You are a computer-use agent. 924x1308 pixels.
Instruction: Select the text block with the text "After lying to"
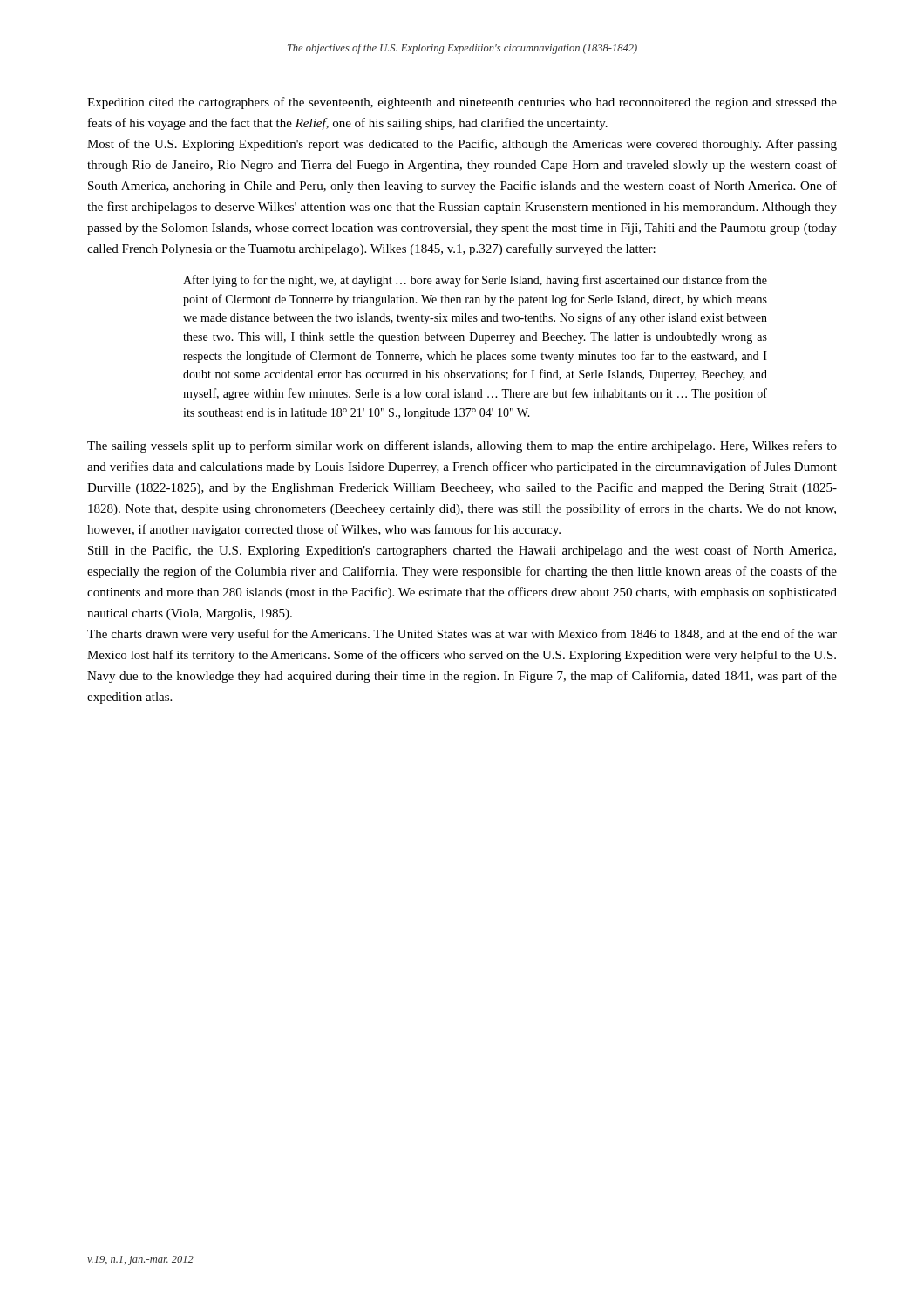click(x=475, y=347)
